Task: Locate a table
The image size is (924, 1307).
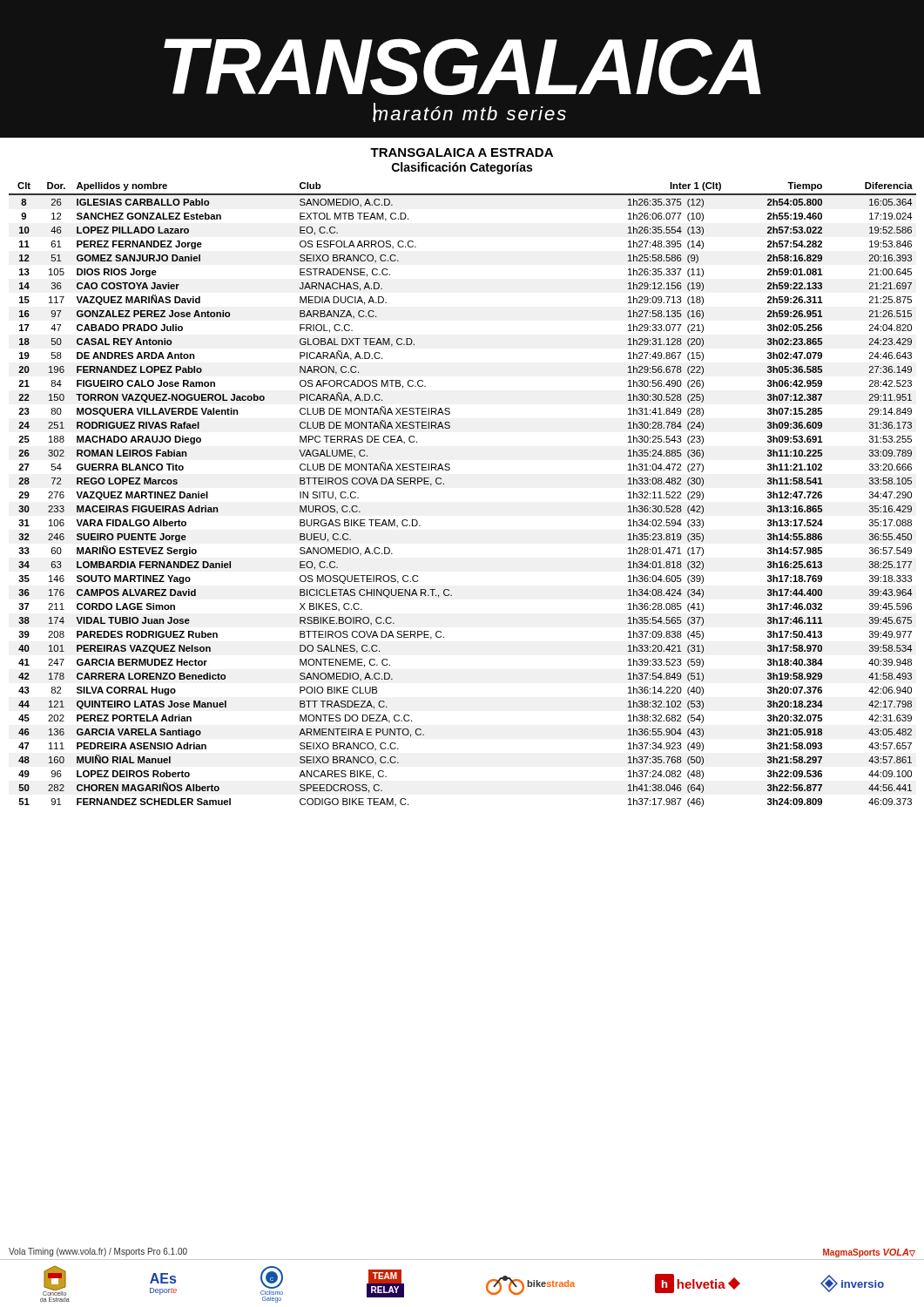Action: (x=462, y=493)
